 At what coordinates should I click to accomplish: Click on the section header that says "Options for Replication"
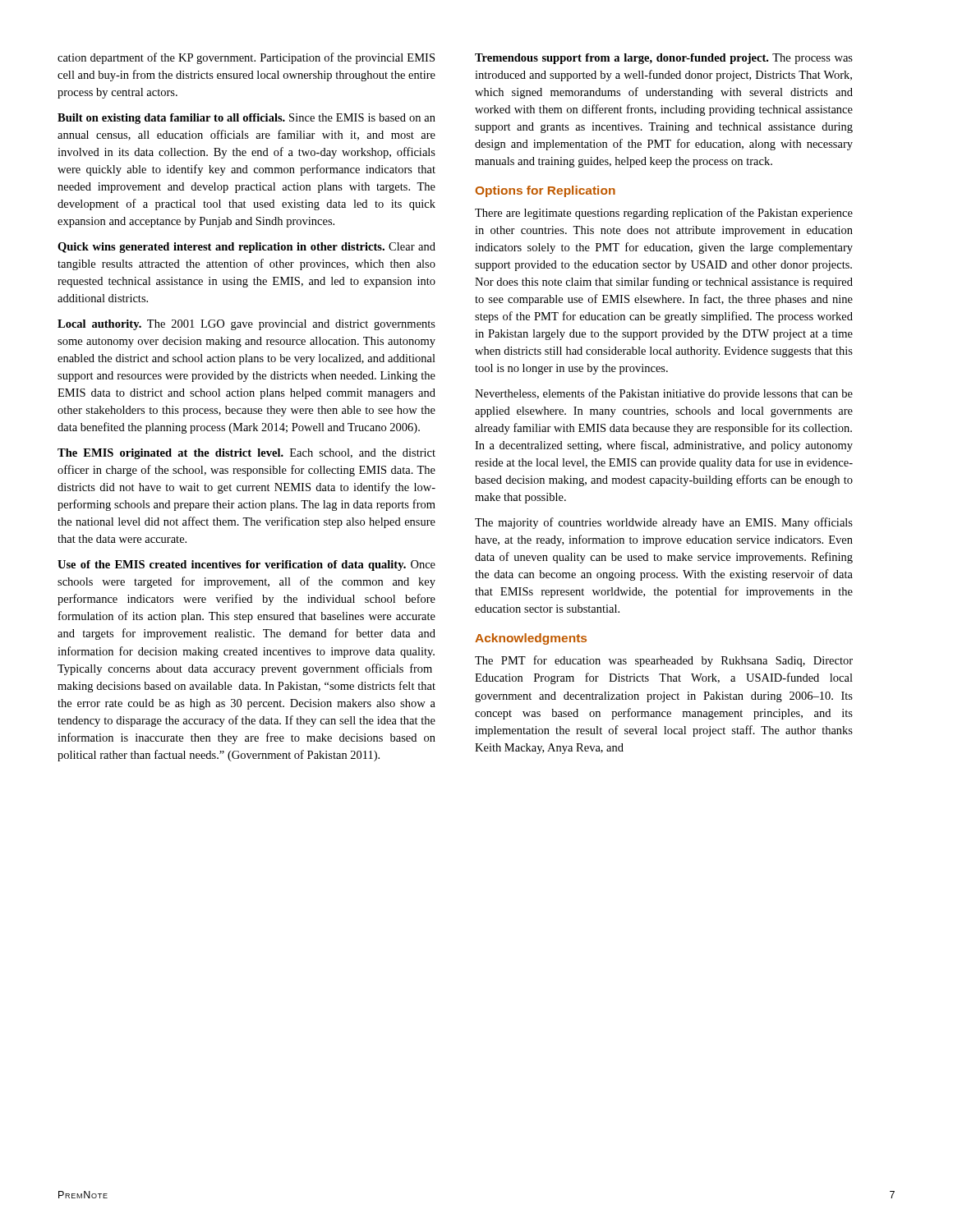pos(546,191)
